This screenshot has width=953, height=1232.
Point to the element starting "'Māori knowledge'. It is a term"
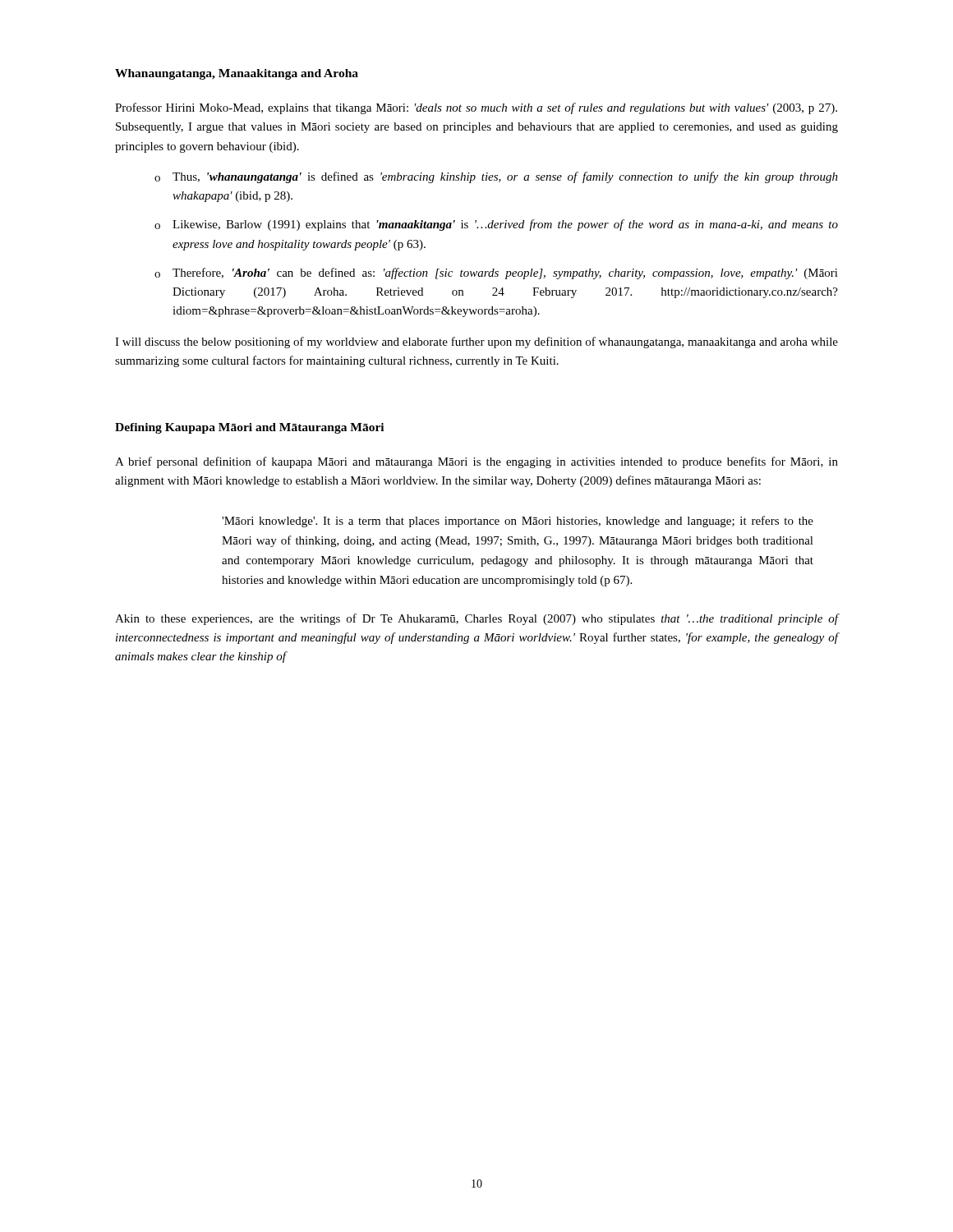coord(518,550)
